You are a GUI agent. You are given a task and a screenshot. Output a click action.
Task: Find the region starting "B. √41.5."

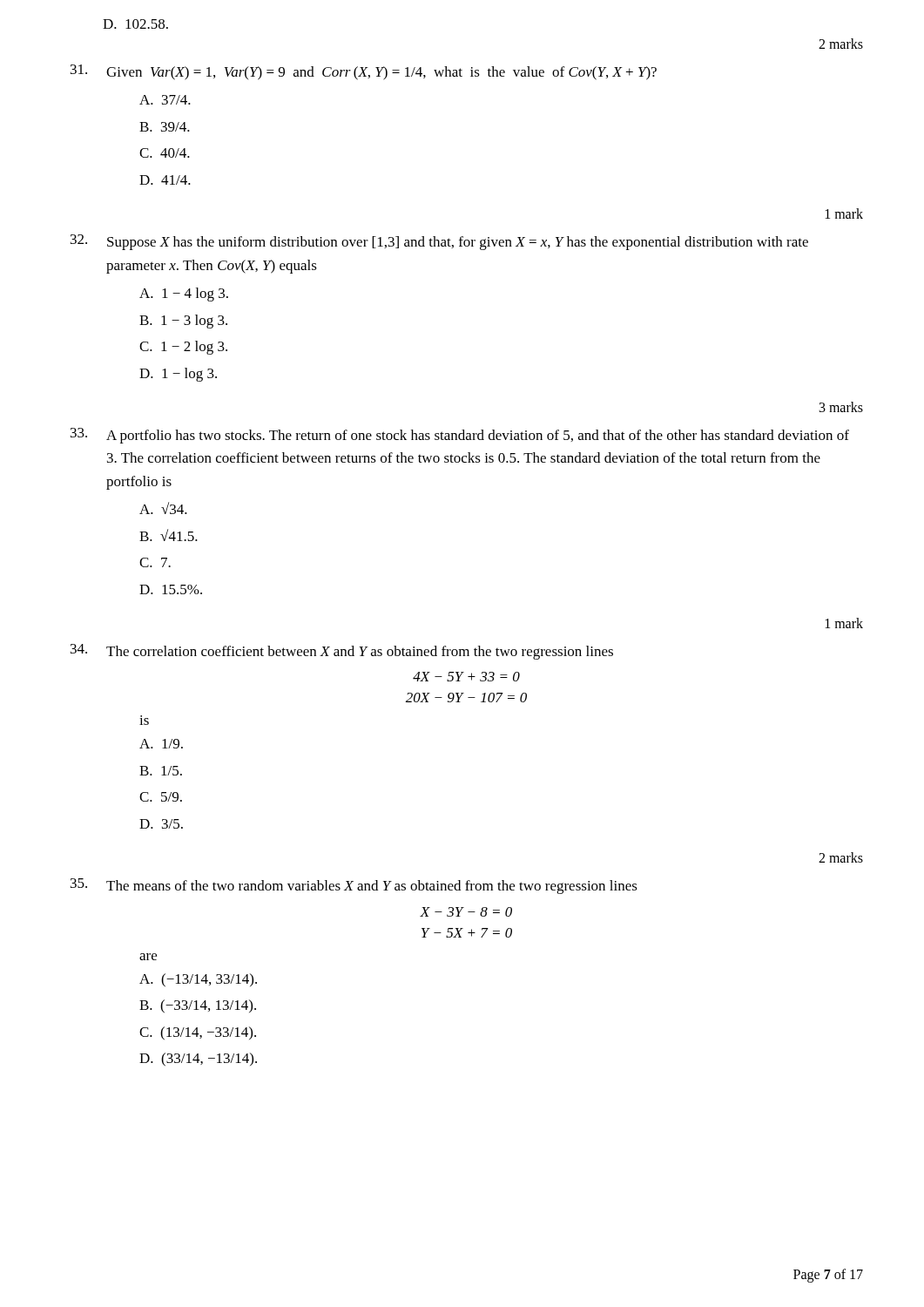click(169, 536)
